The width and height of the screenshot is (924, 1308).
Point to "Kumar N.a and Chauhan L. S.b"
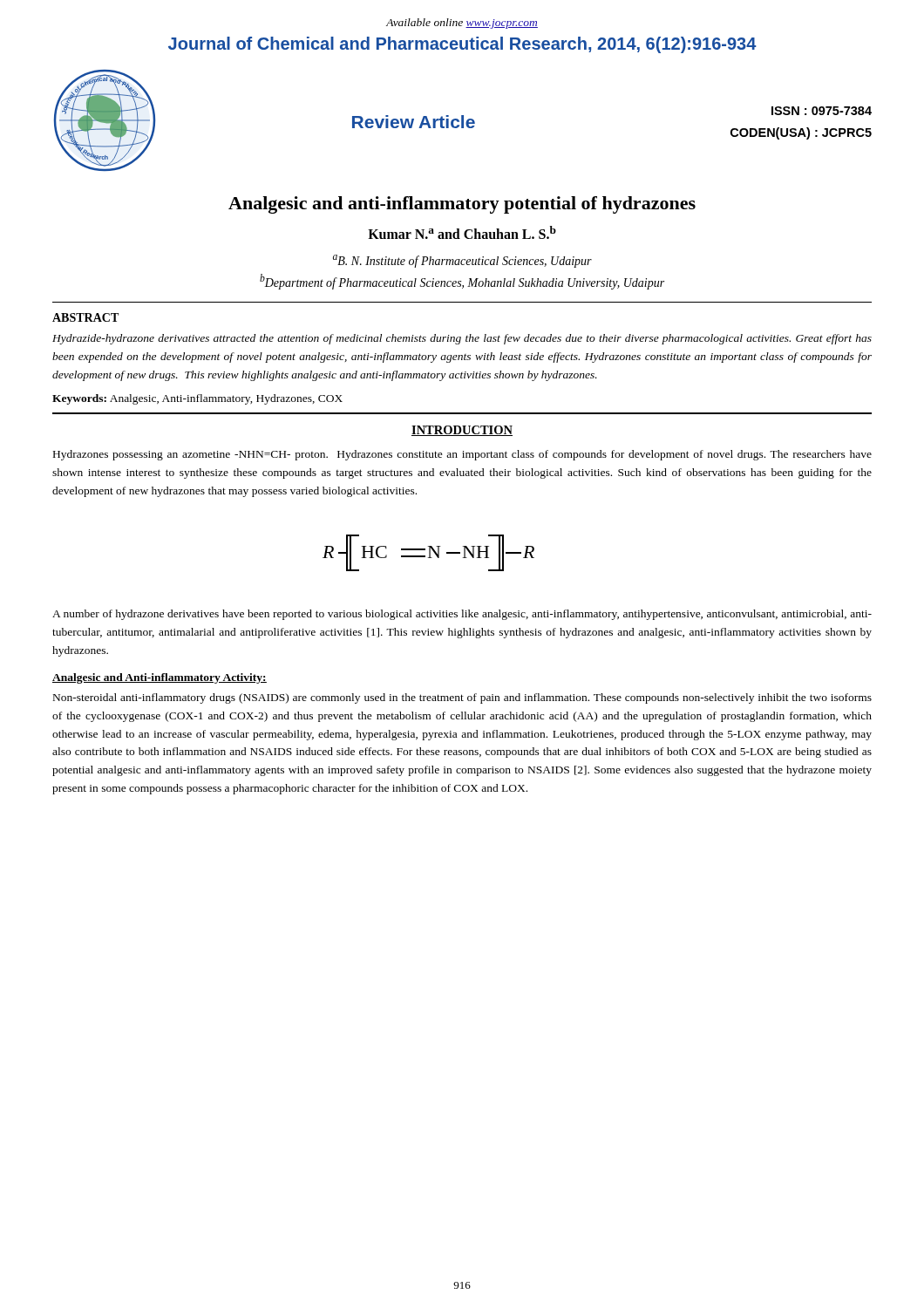pyautogui.click(x=462, y=233)
